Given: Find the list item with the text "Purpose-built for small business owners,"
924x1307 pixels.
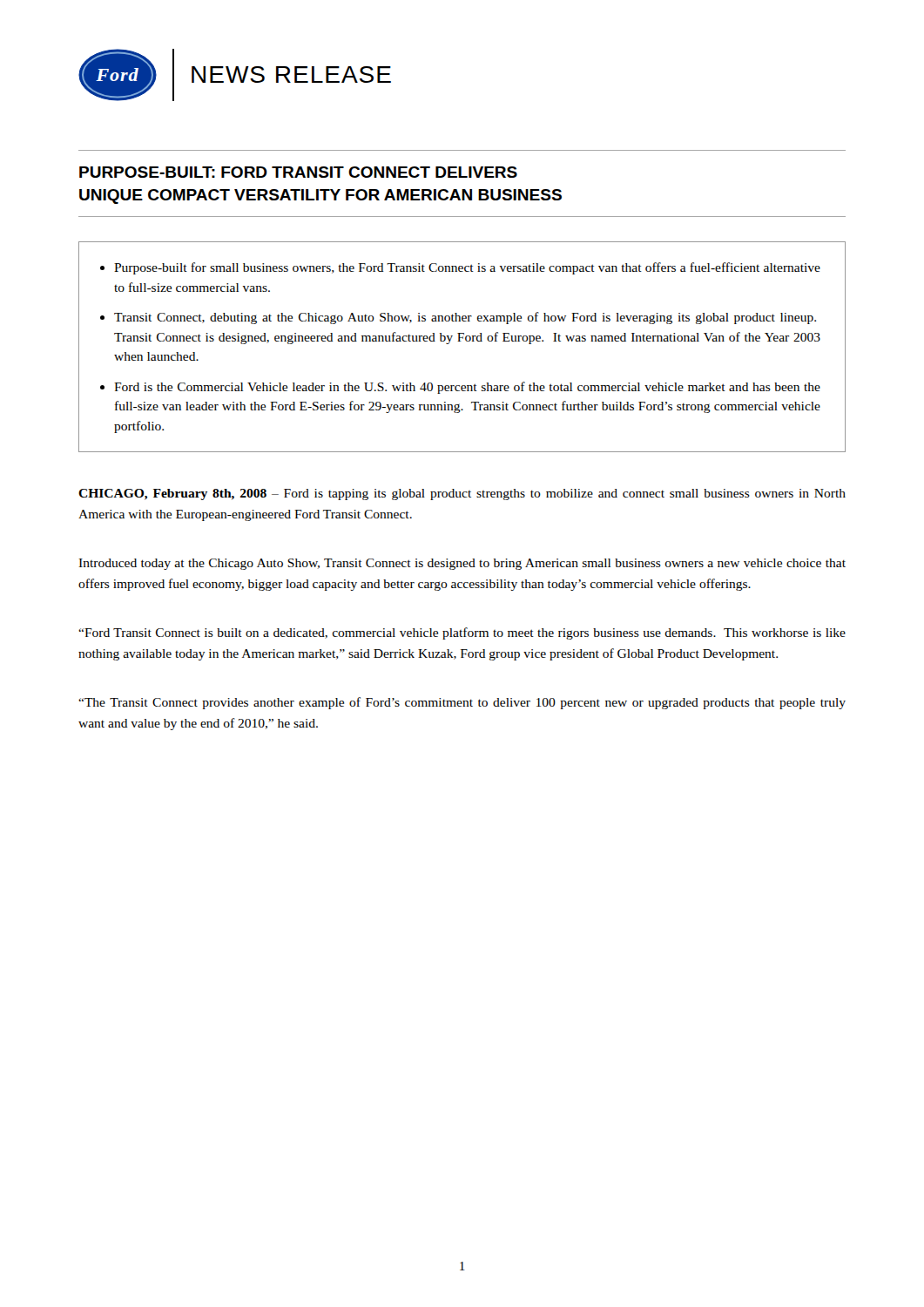Looking at the screenshot, I should click(x=458, y=347).
